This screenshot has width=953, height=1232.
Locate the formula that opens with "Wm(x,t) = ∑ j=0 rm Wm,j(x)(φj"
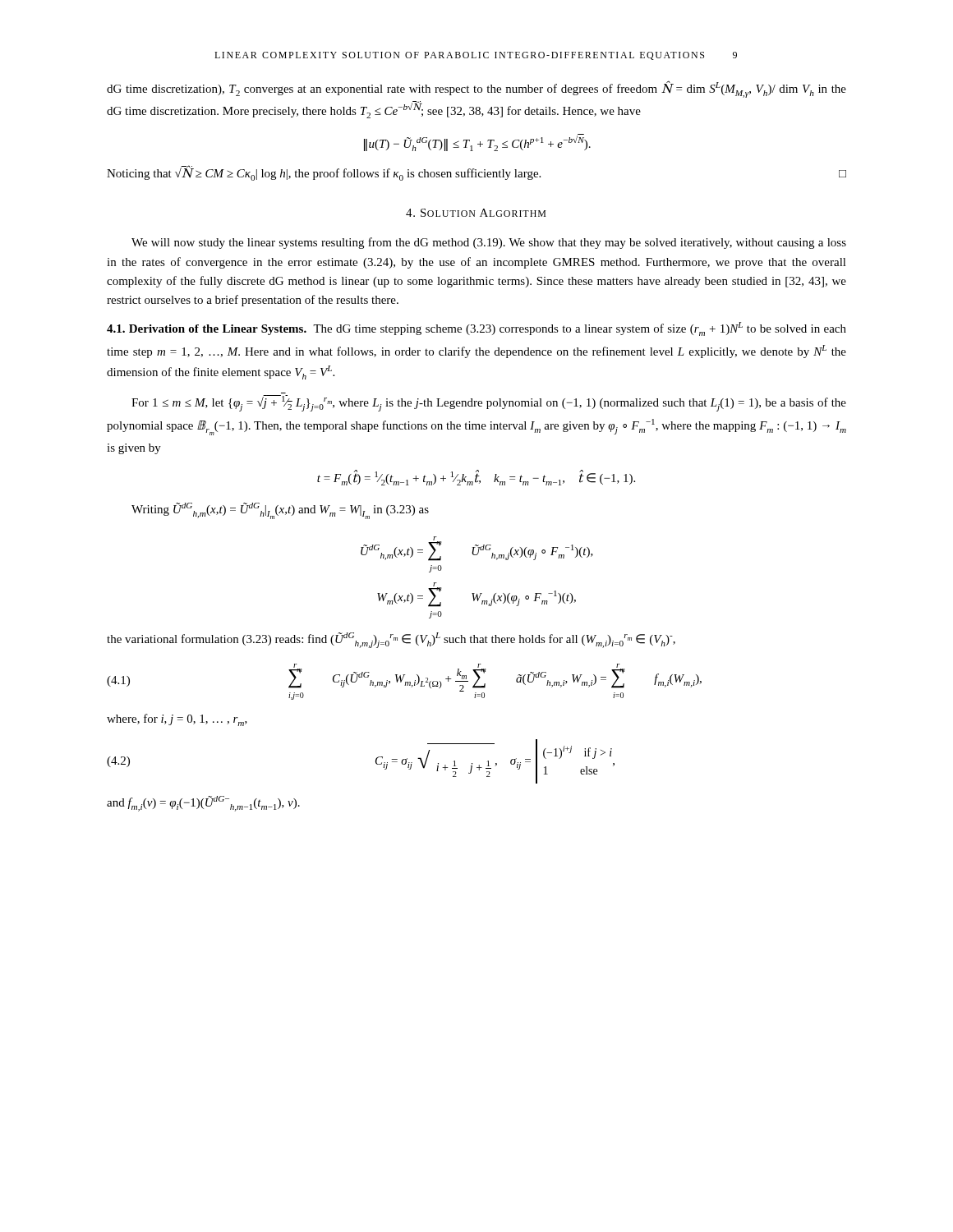[476, 599]
